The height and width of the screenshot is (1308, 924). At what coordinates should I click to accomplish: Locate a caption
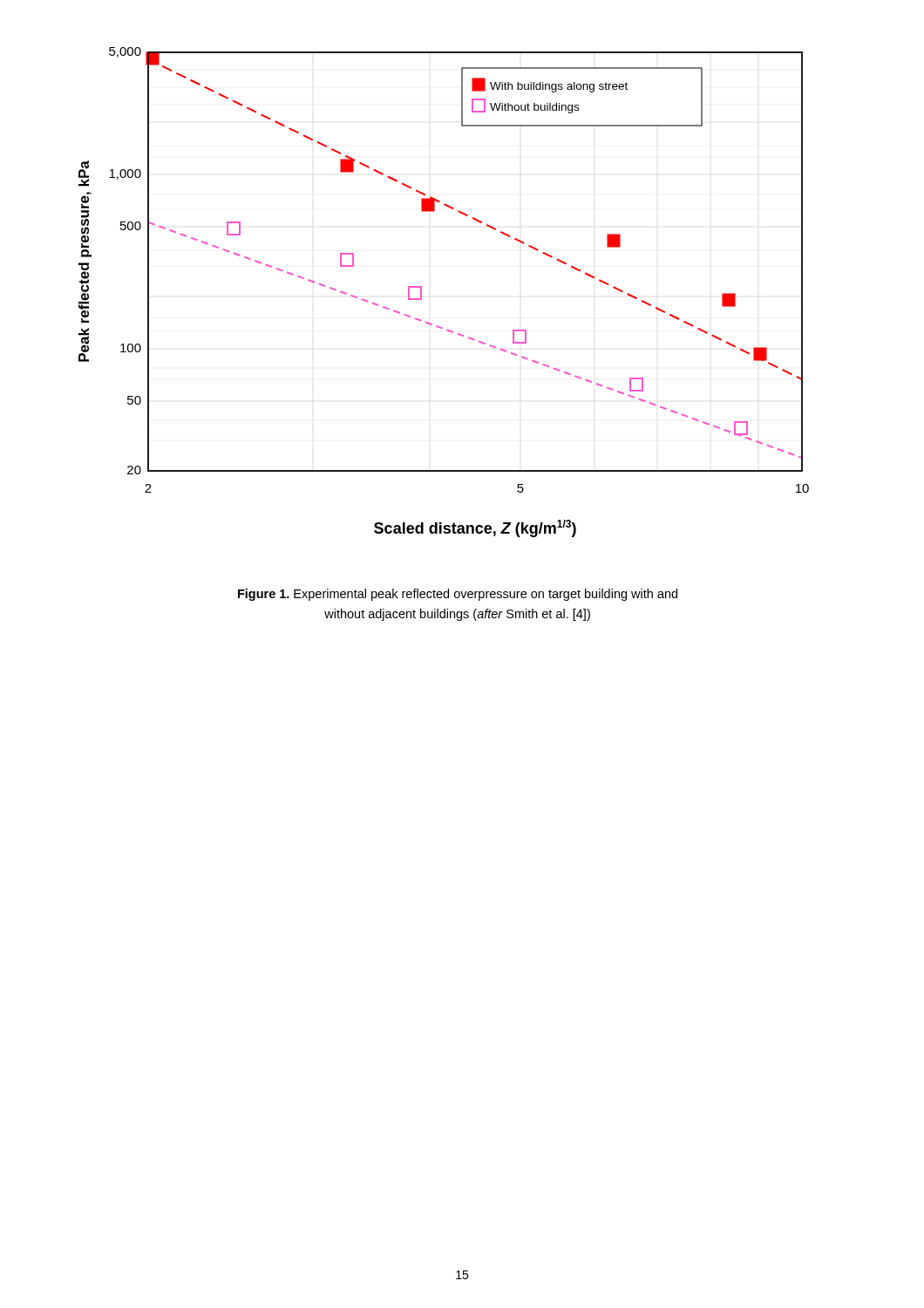458,604
